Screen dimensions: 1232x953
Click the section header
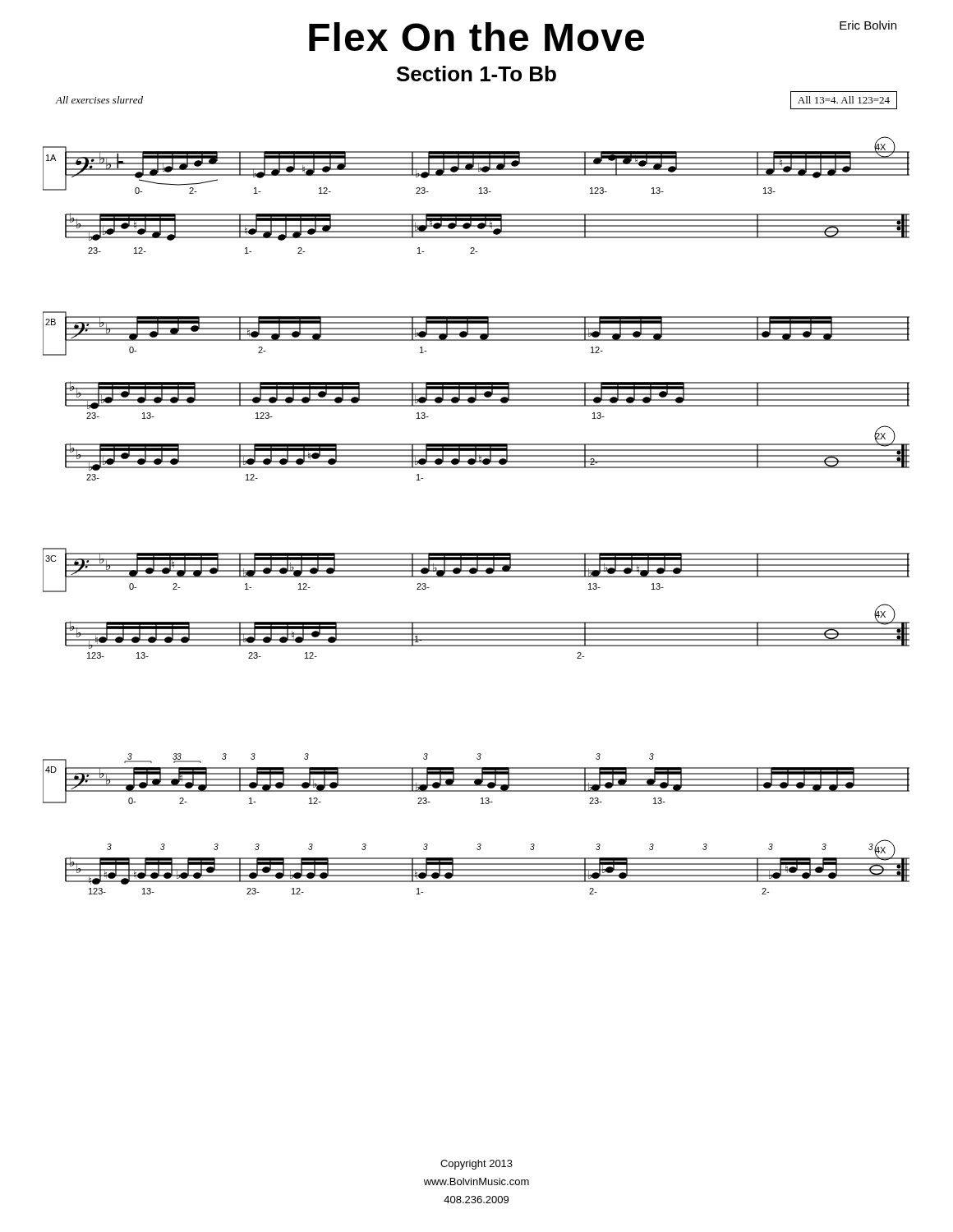[x=476, y=74]
